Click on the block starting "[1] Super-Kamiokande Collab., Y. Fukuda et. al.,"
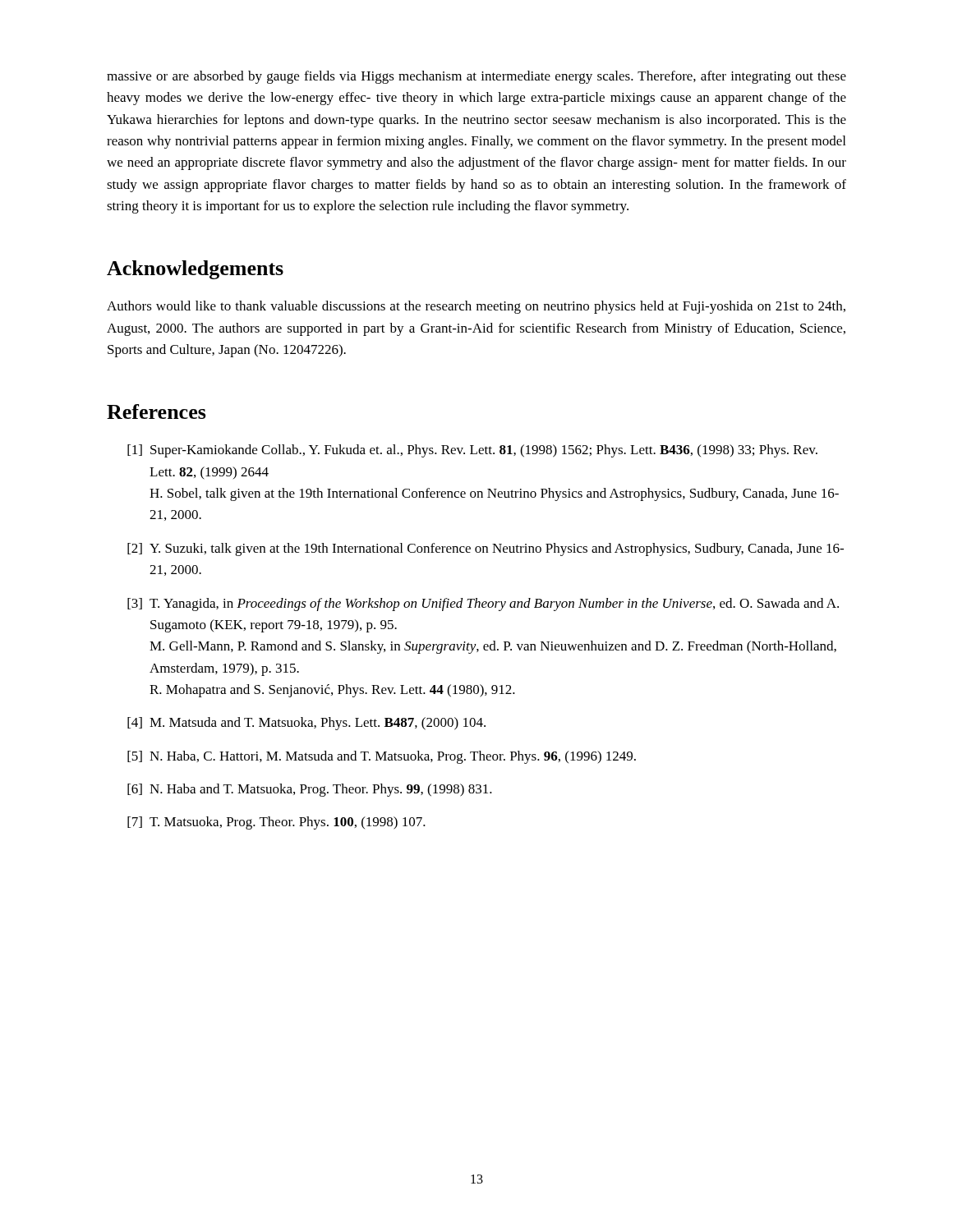This screenshot has height=1232, width=953. (x=476, y=483)
